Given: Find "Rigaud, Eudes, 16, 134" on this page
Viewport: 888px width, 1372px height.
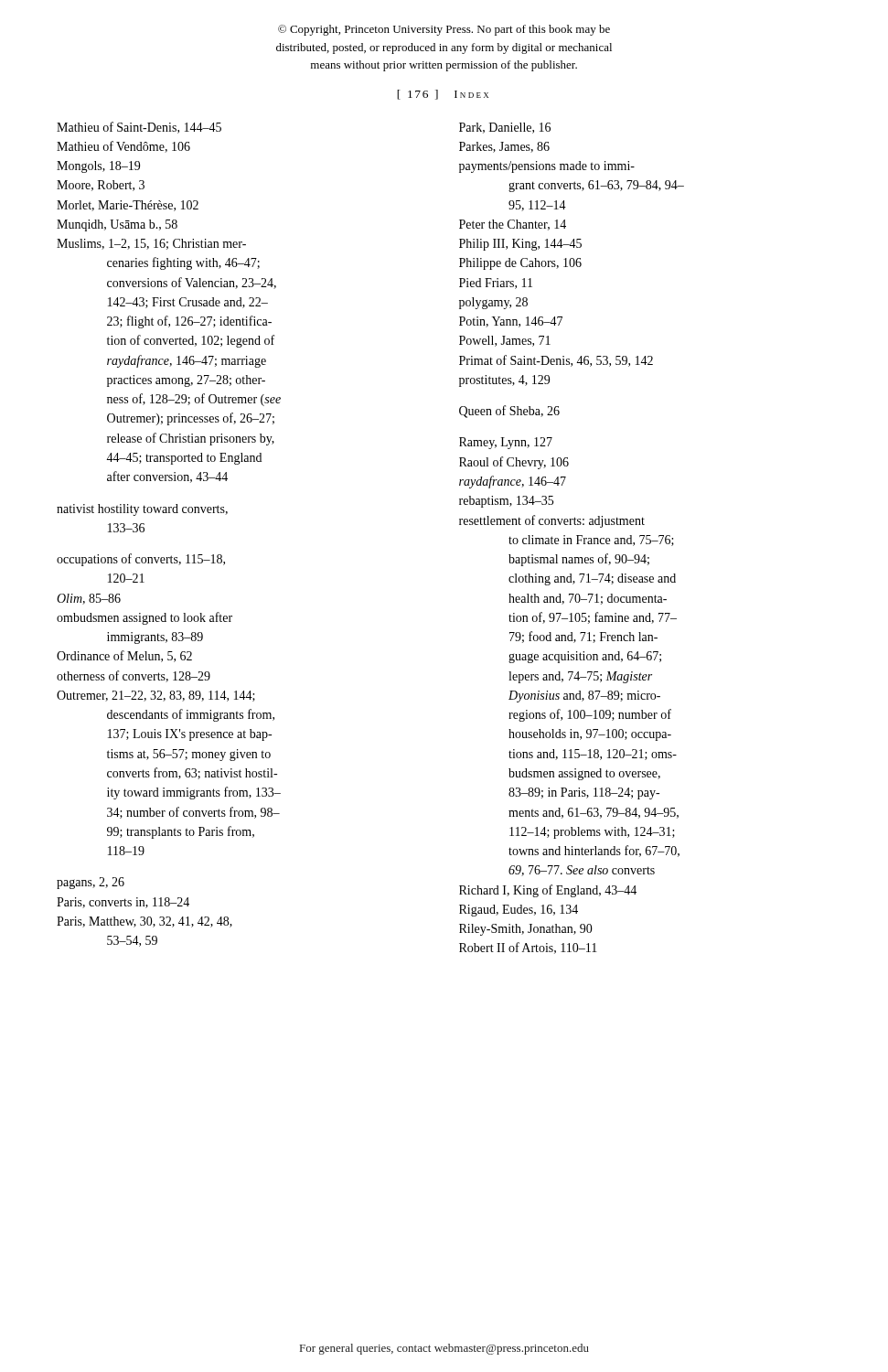Looking at the screenshot, I should click(518, 909).
